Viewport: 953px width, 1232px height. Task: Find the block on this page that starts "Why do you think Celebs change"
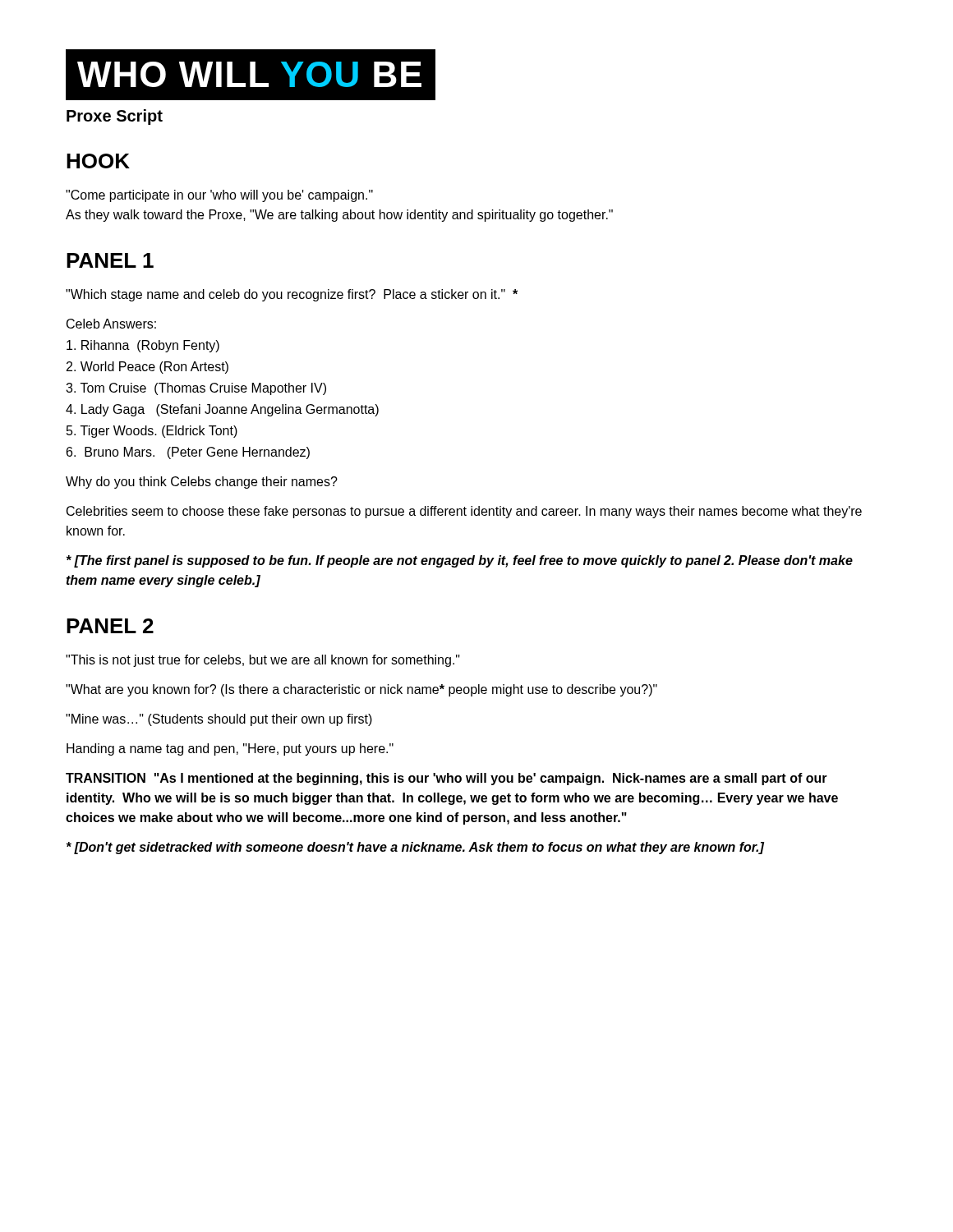[202, 482]
